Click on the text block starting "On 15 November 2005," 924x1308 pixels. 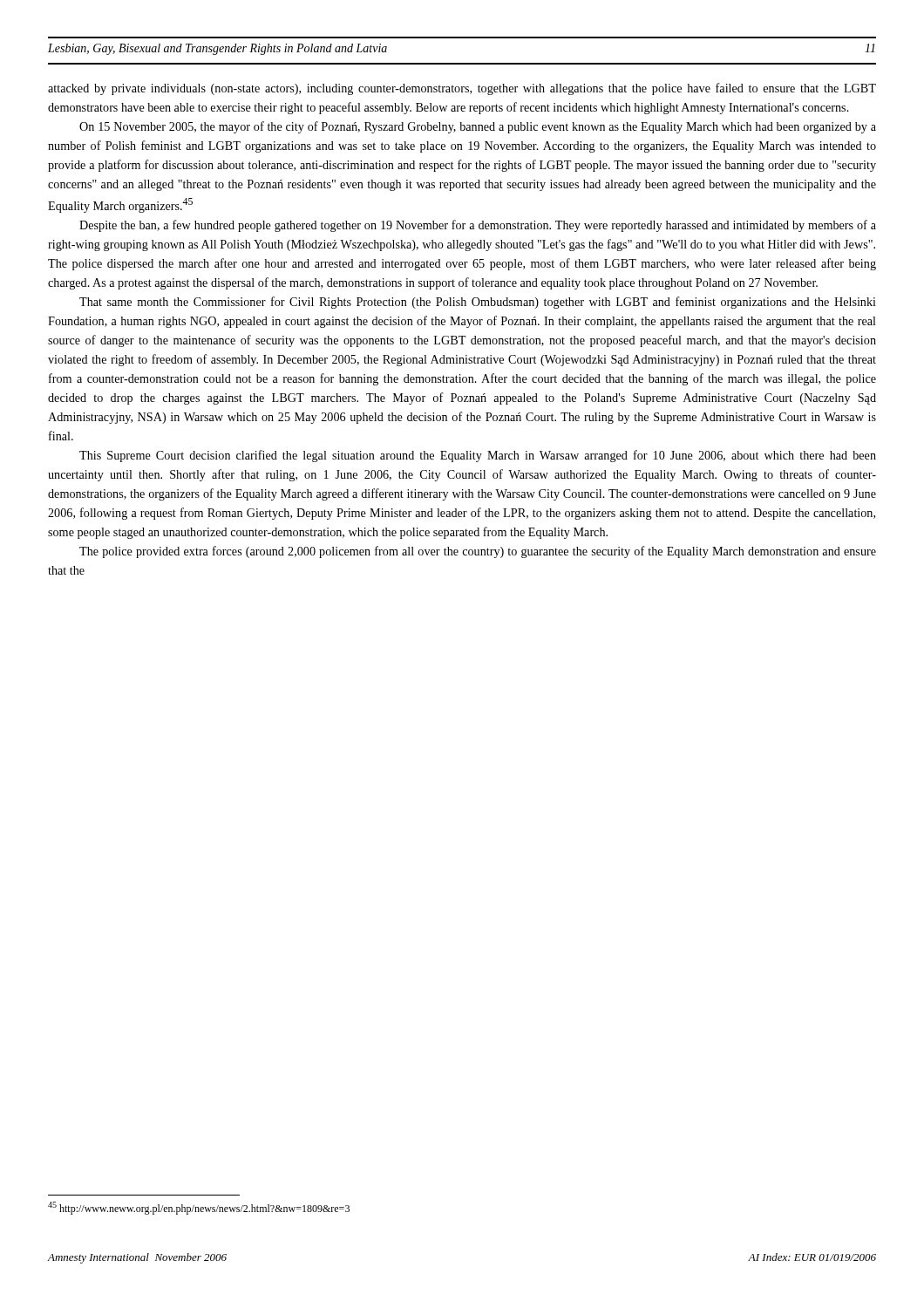point(462,166)
